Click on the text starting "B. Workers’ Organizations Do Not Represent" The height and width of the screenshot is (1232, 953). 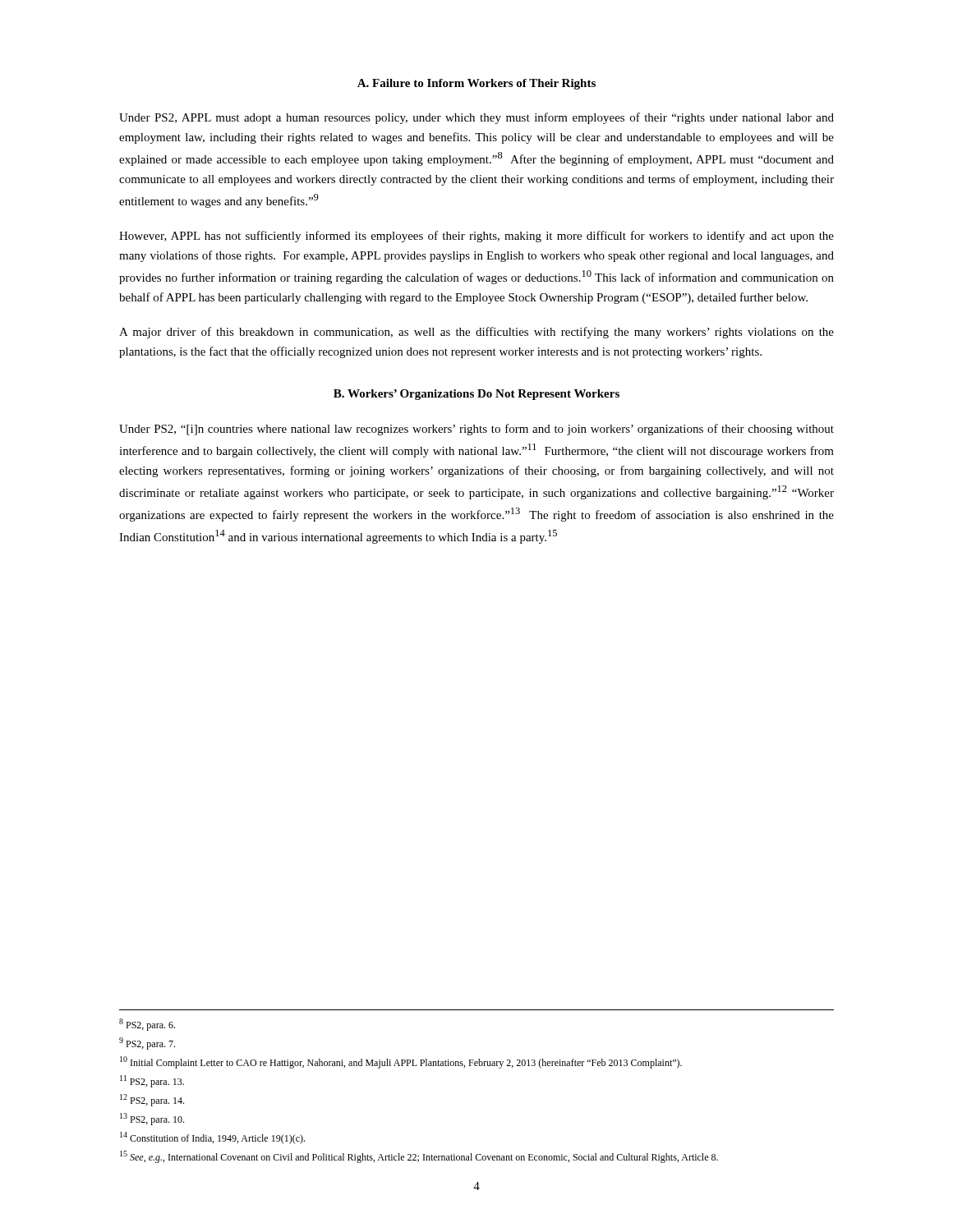click(x=476, y=394)
